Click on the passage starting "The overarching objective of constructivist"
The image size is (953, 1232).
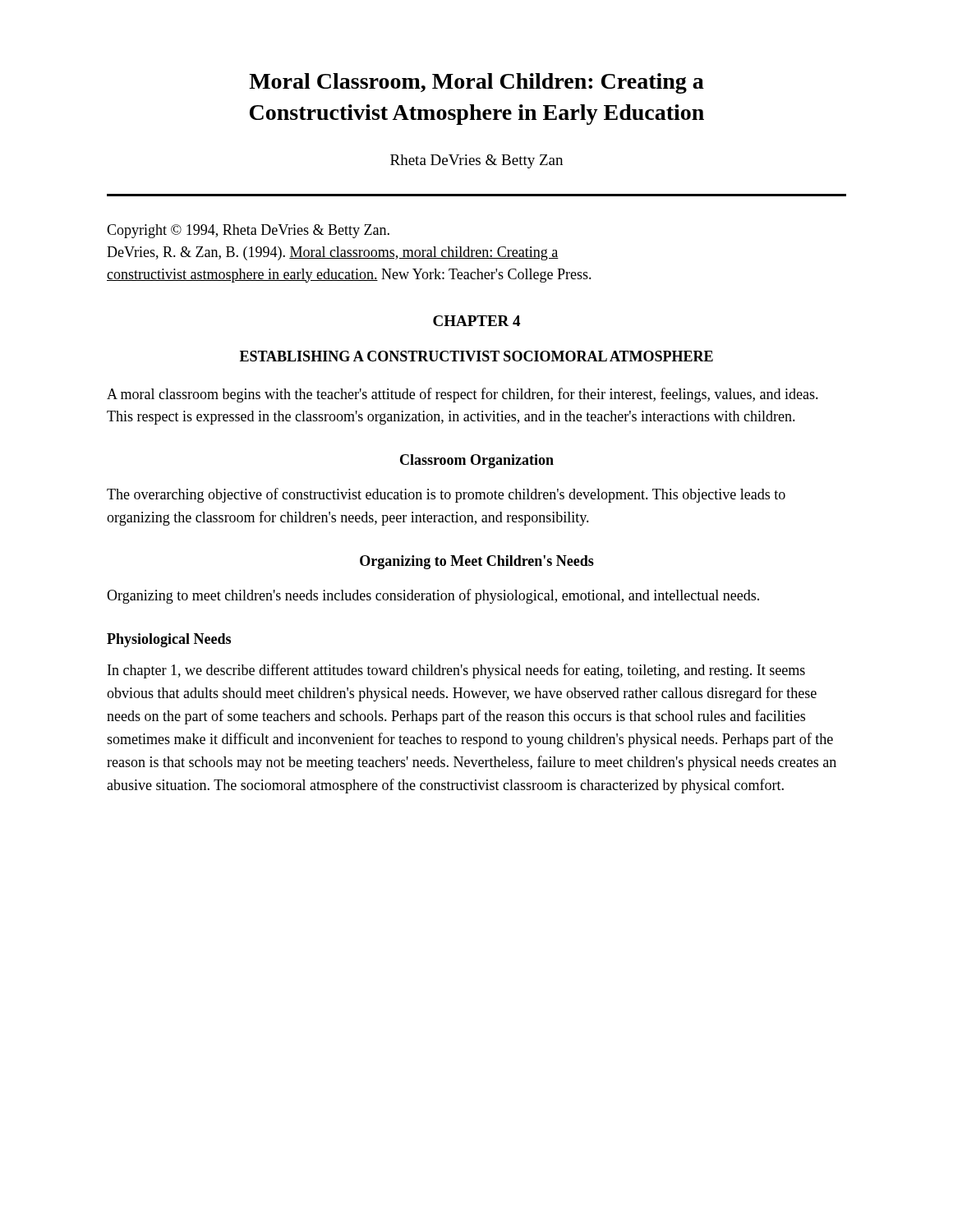point(446,506)
